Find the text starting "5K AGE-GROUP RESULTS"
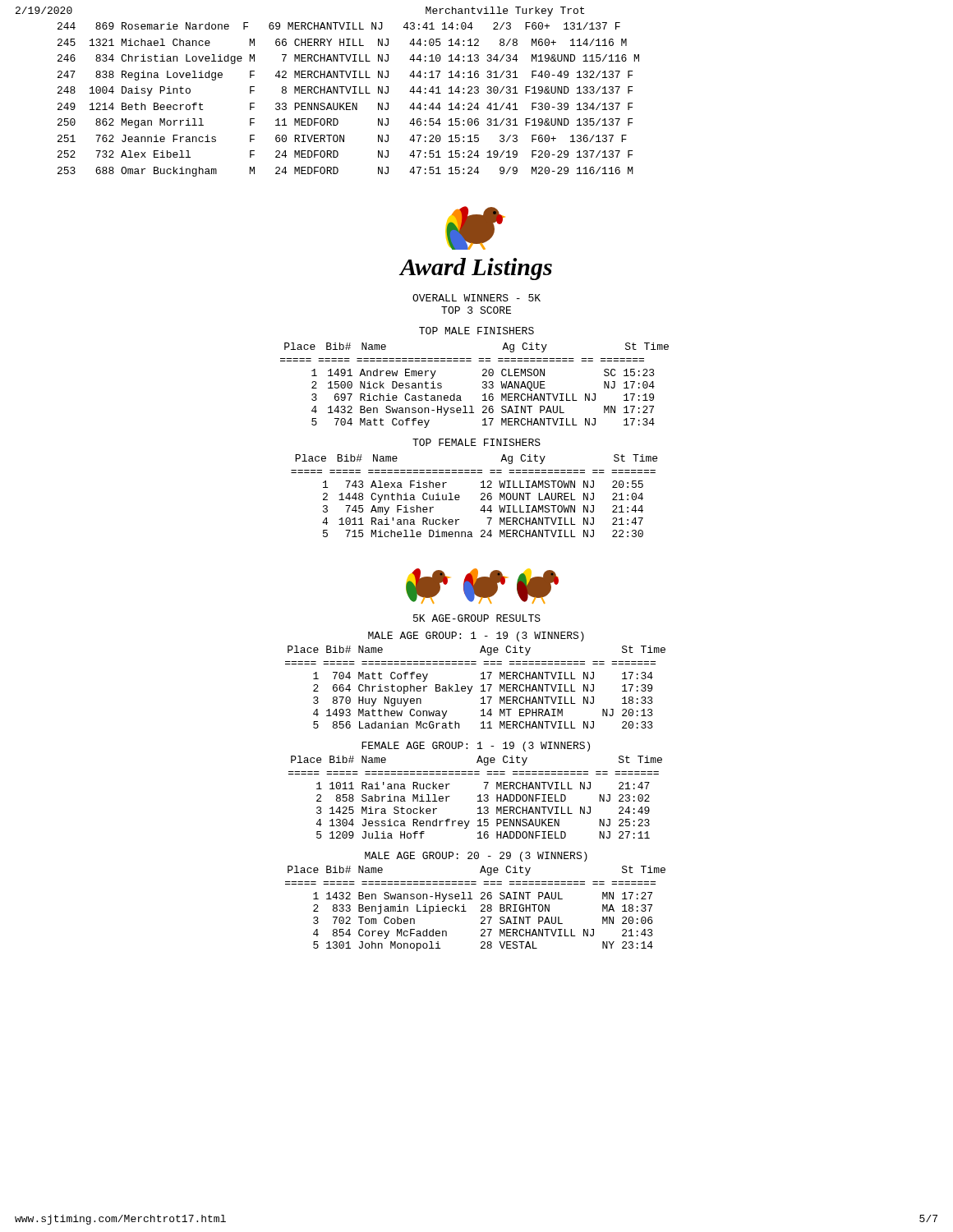The width and height of the screenshot is (953, 1232). point(476,619)
